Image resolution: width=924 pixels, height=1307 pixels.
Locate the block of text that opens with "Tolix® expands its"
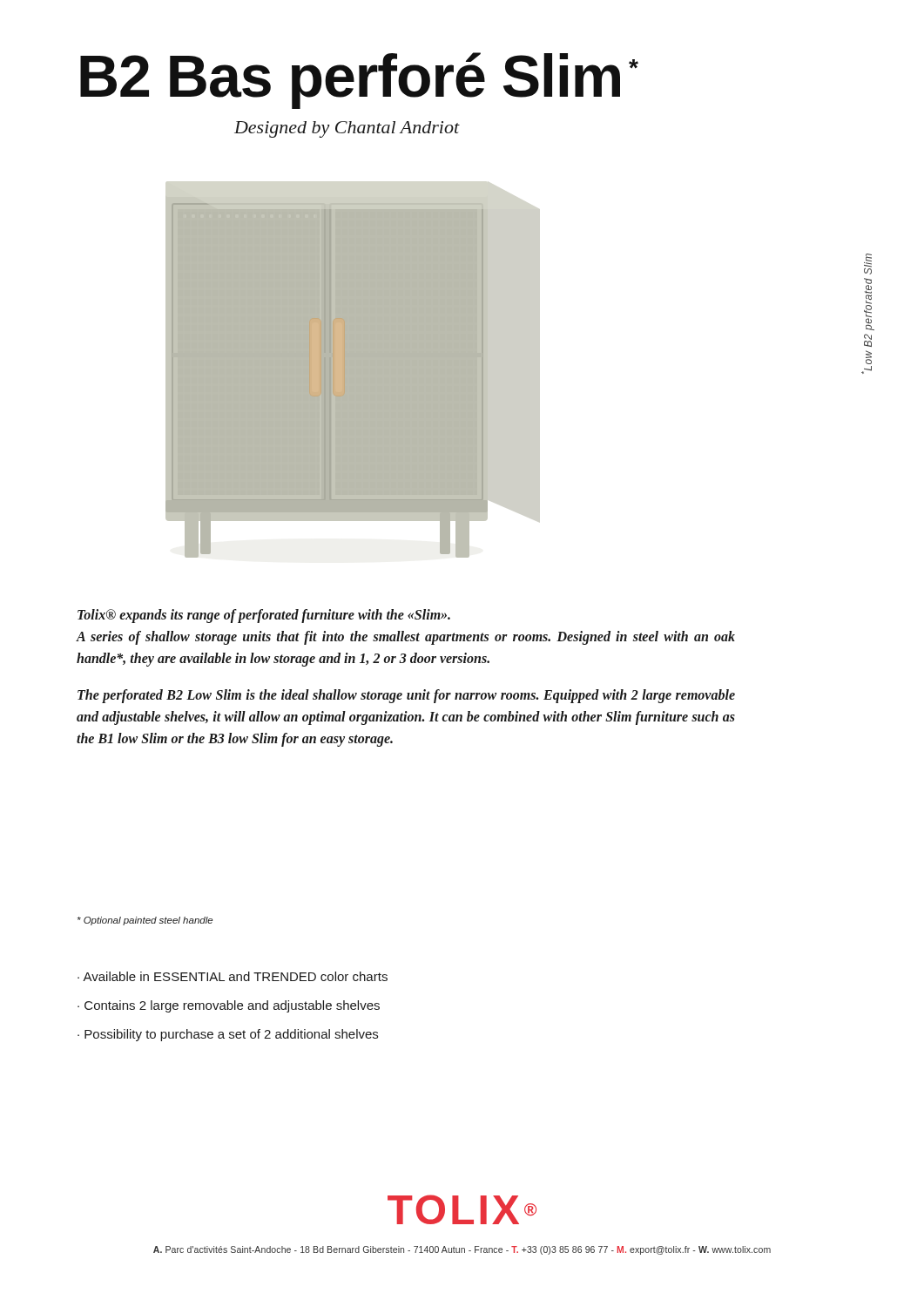(264, 616)
